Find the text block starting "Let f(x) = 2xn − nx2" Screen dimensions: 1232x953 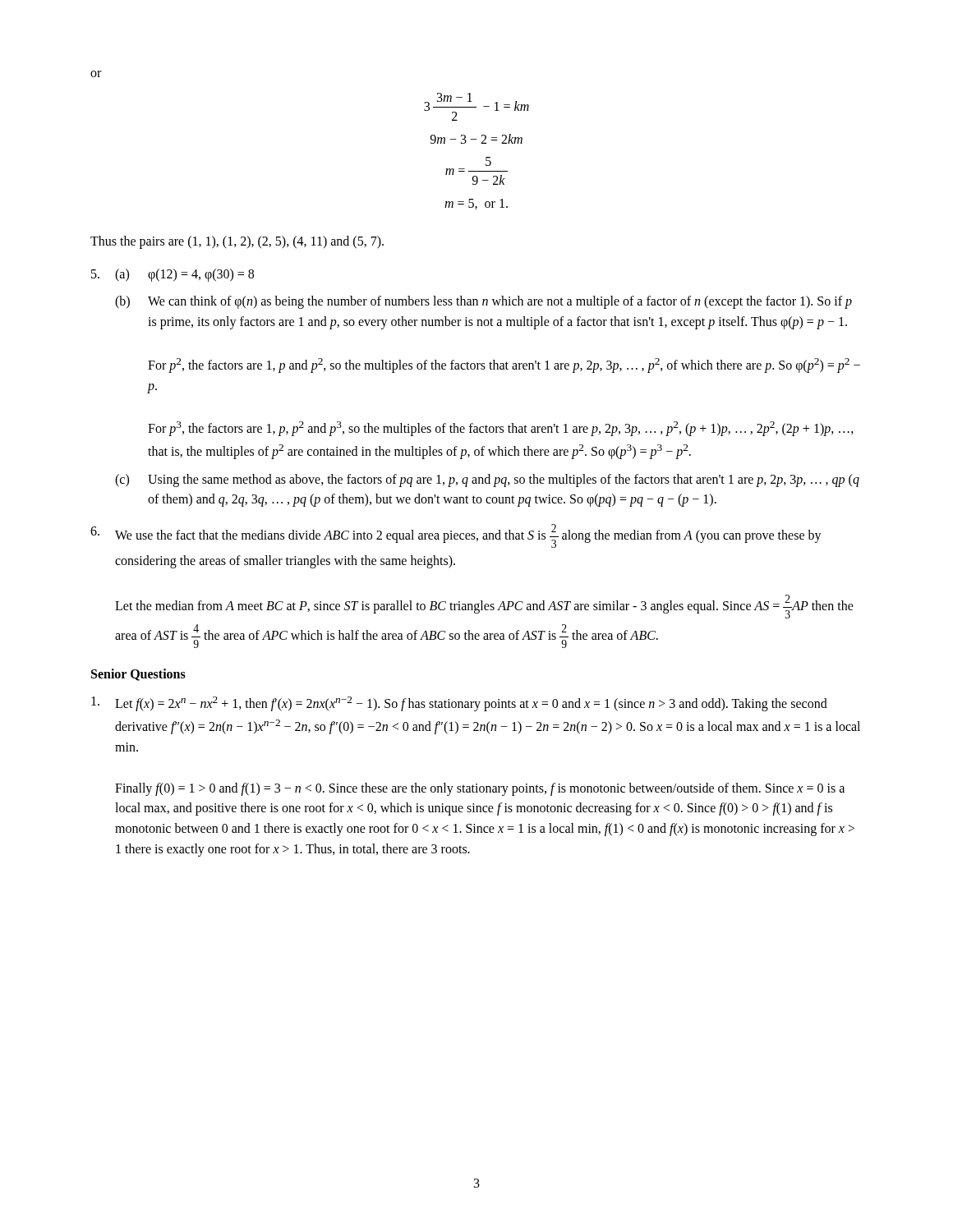click(476, 776)
